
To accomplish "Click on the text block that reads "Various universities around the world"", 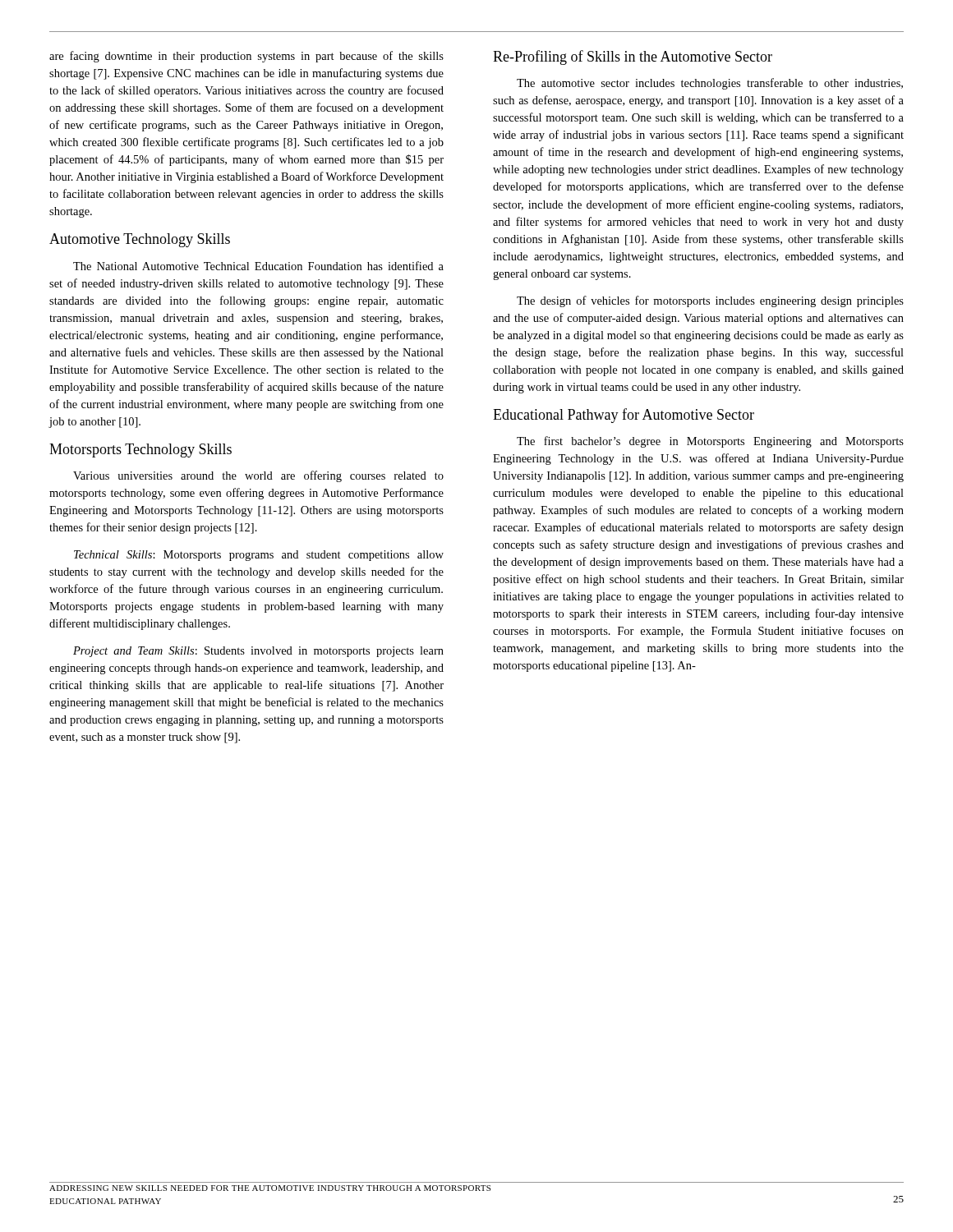I will 246,502.
